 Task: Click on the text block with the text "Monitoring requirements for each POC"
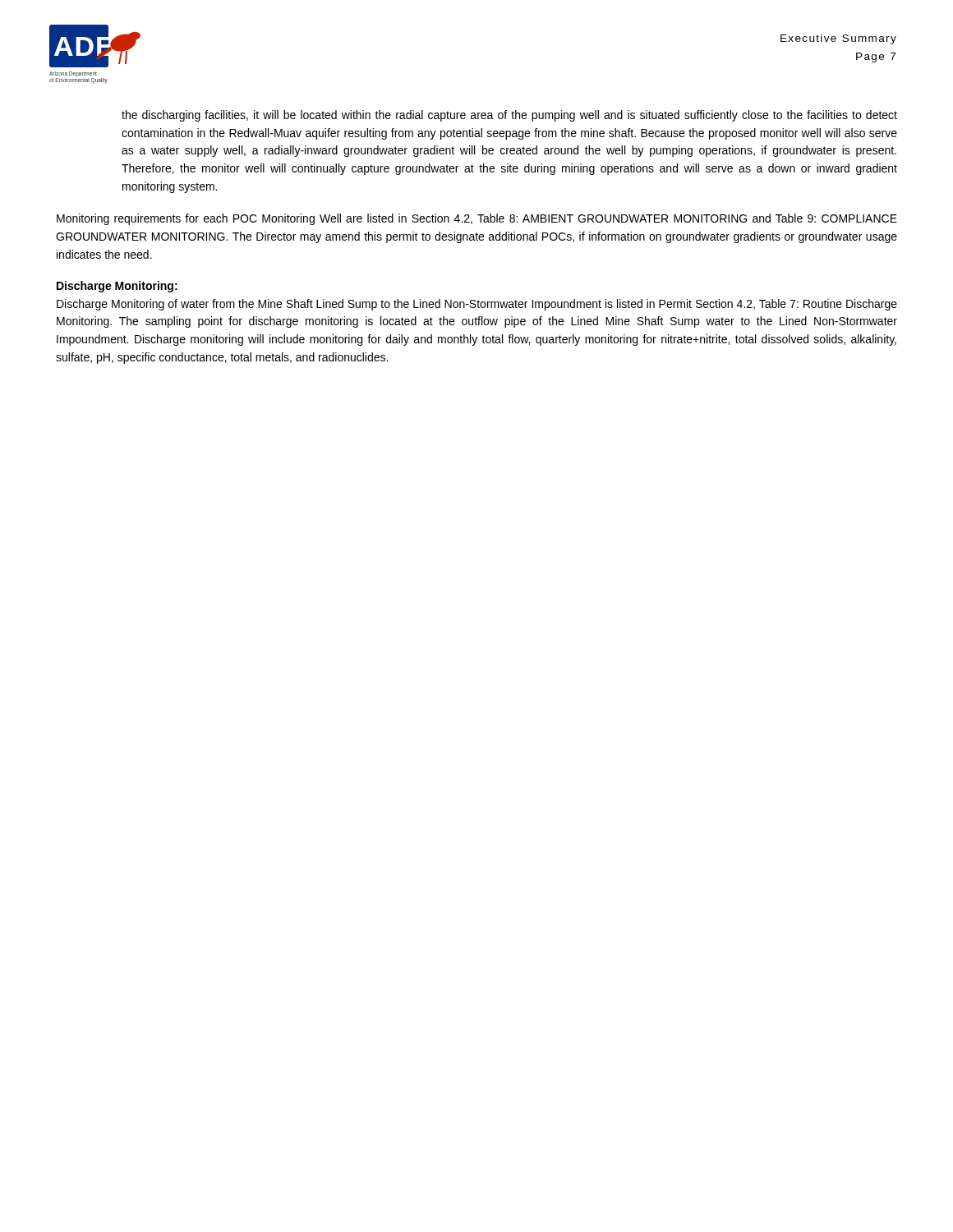[476, 237]
